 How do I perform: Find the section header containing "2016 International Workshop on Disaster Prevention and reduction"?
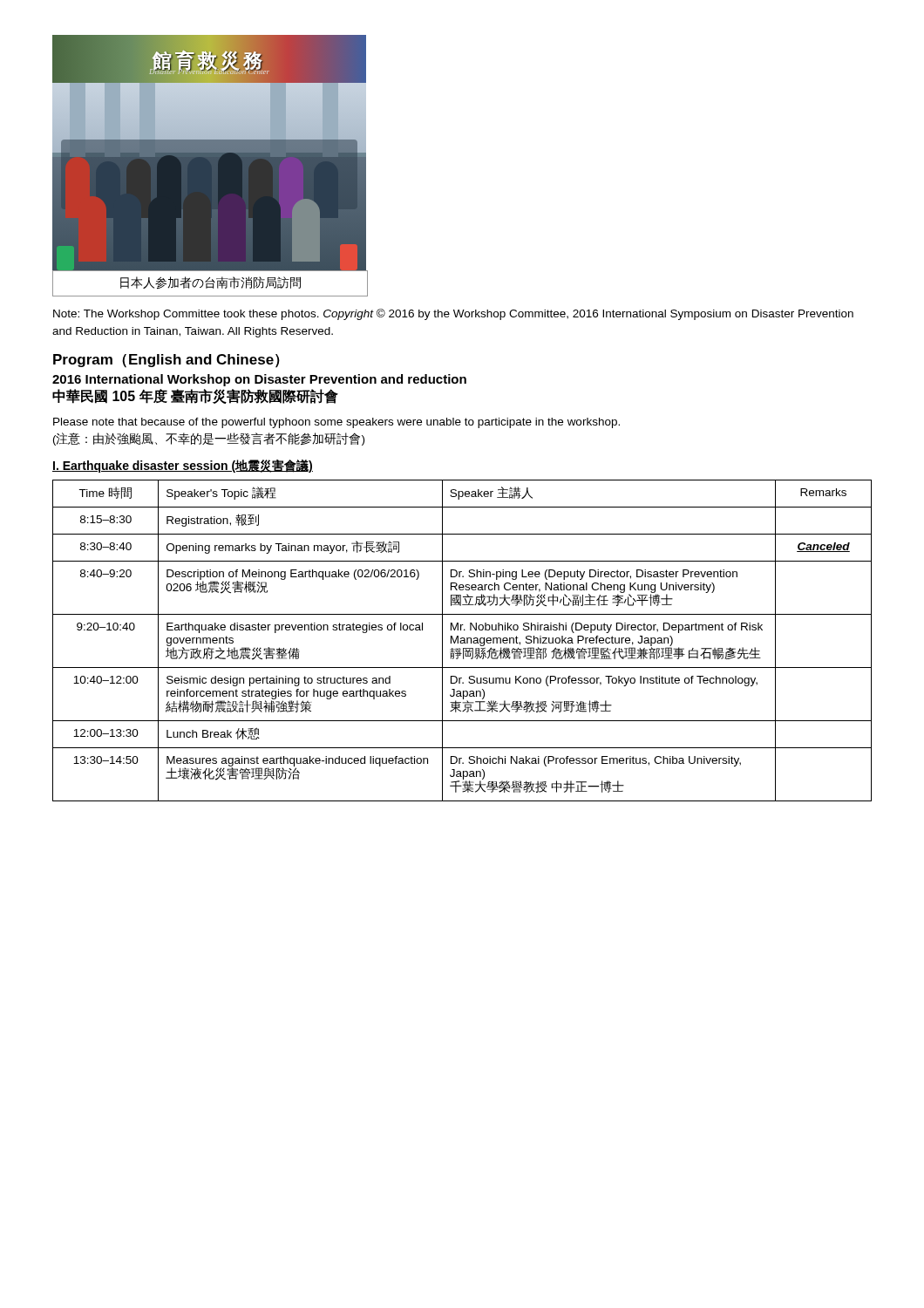[260, 378]
